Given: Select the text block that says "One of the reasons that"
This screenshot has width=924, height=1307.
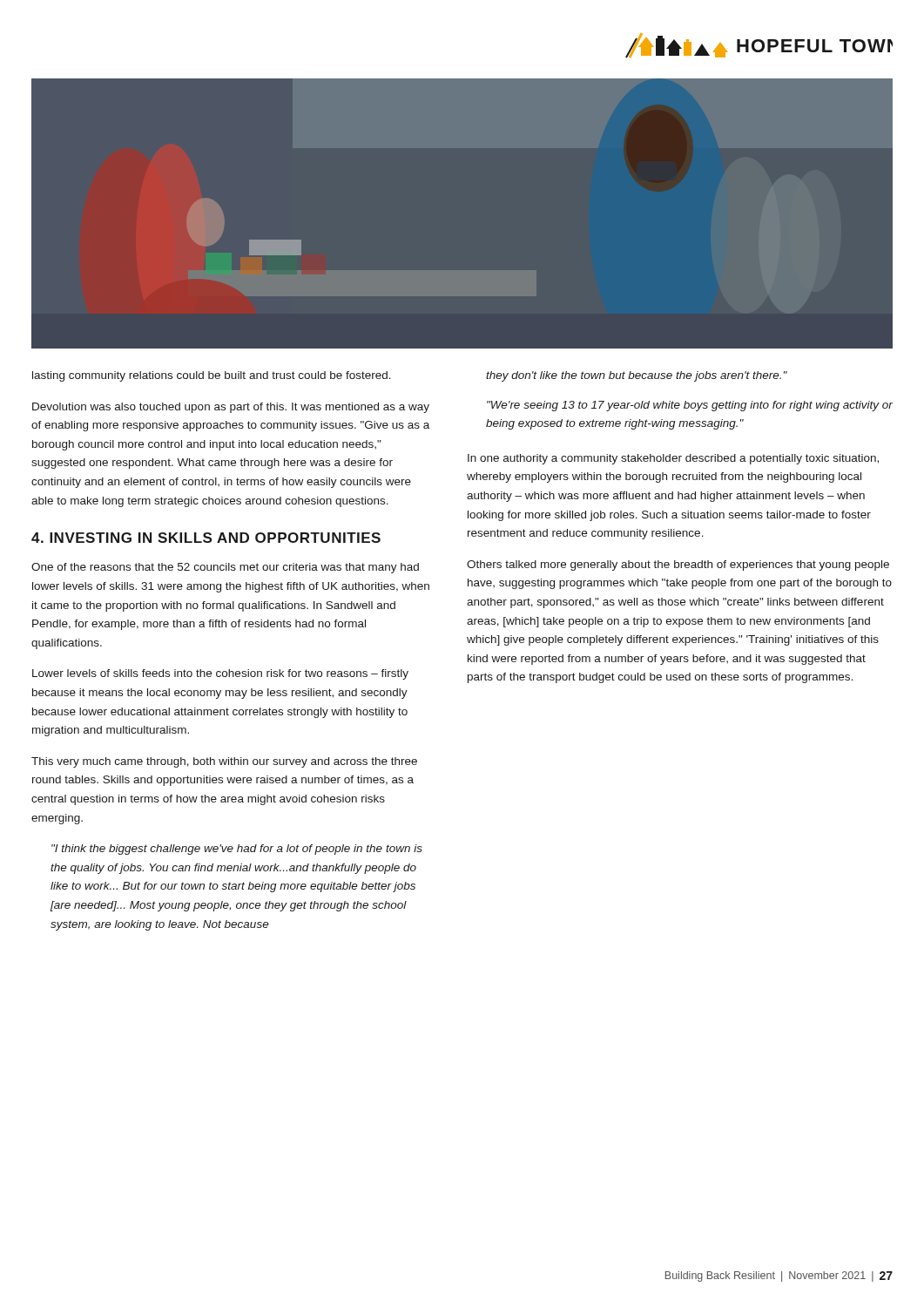Looking at the screenshot, I should click(231, 605).
